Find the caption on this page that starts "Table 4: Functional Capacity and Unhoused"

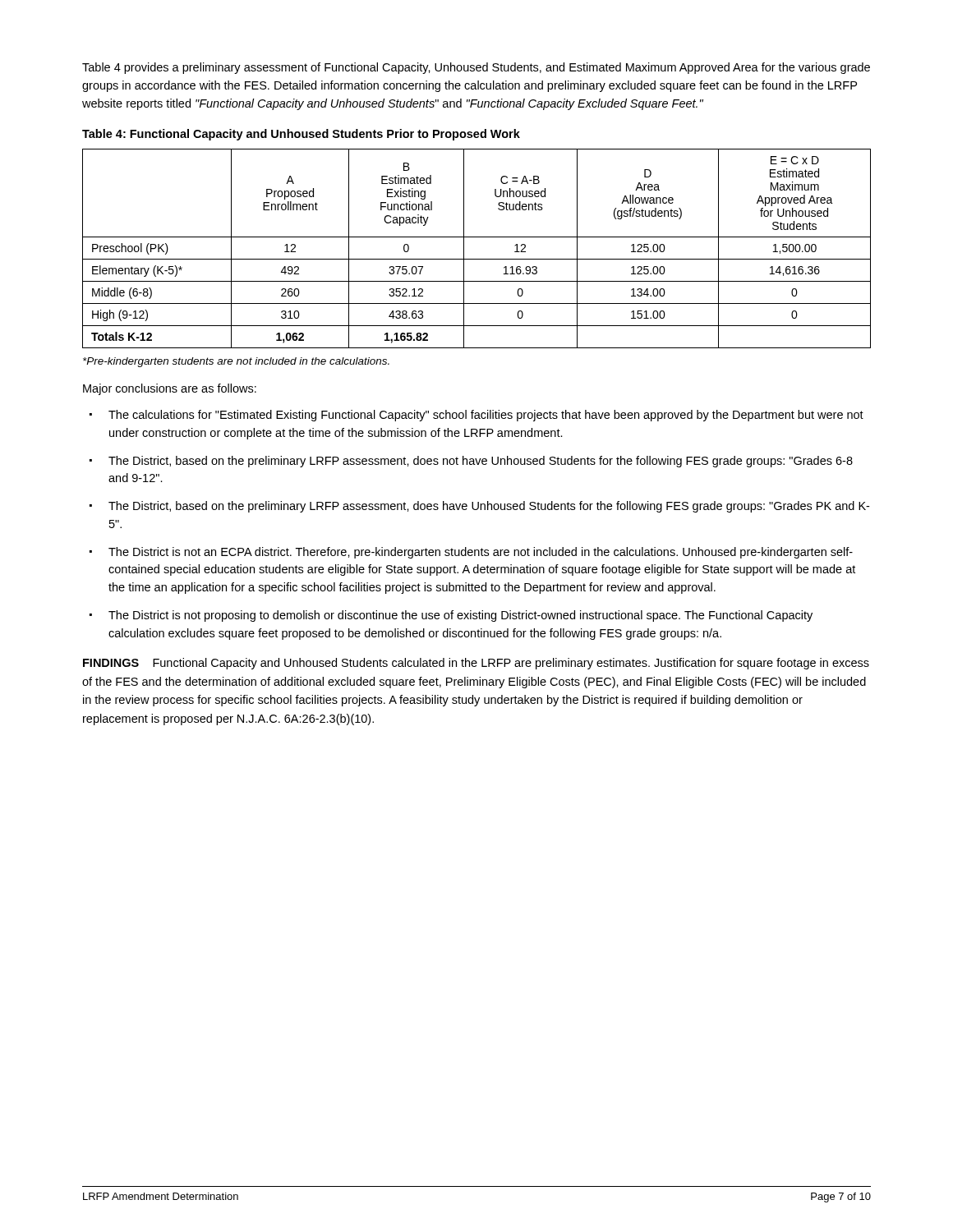(301, 134)
